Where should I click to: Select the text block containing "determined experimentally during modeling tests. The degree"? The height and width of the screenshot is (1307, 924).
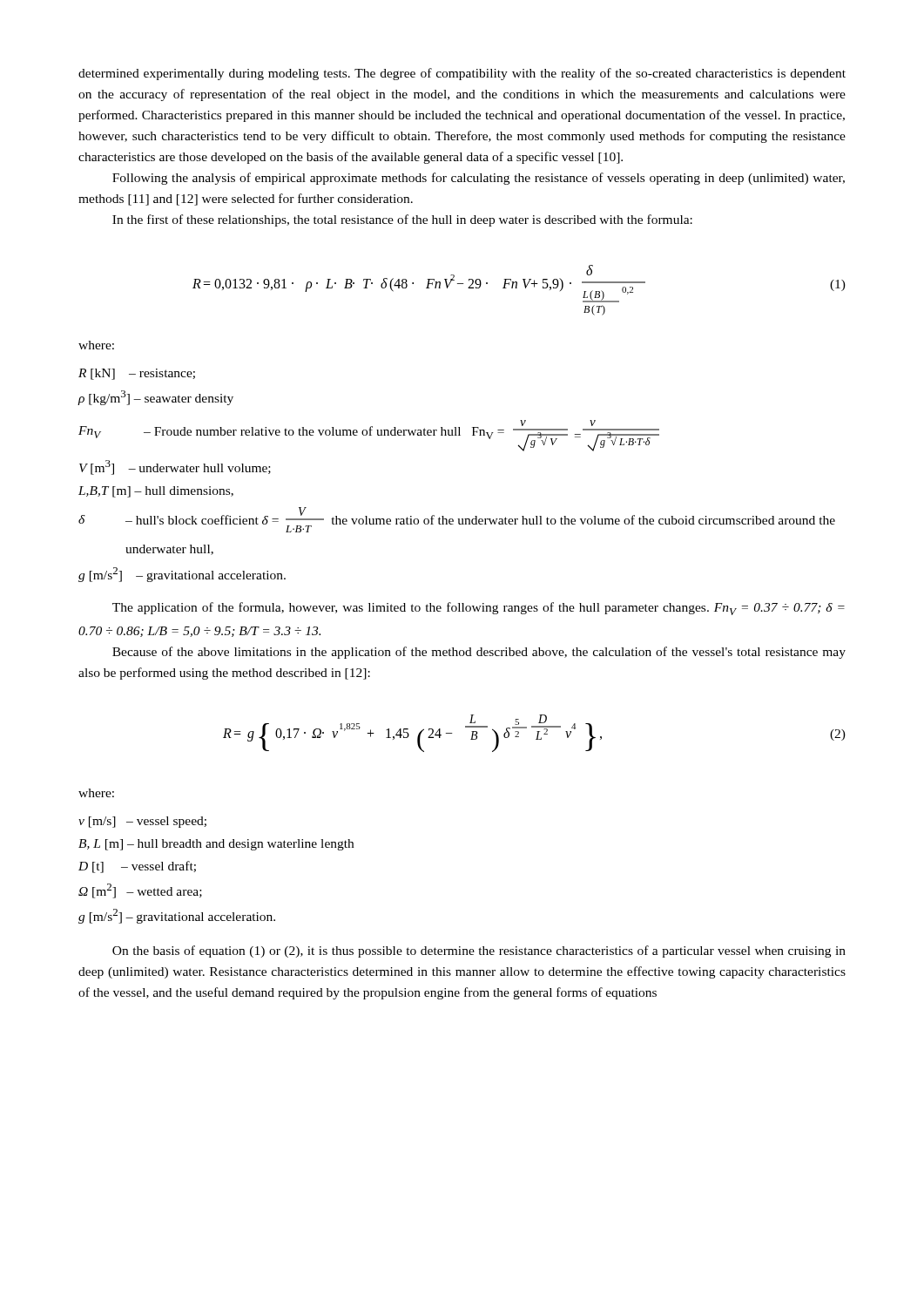tap(462, 115)
